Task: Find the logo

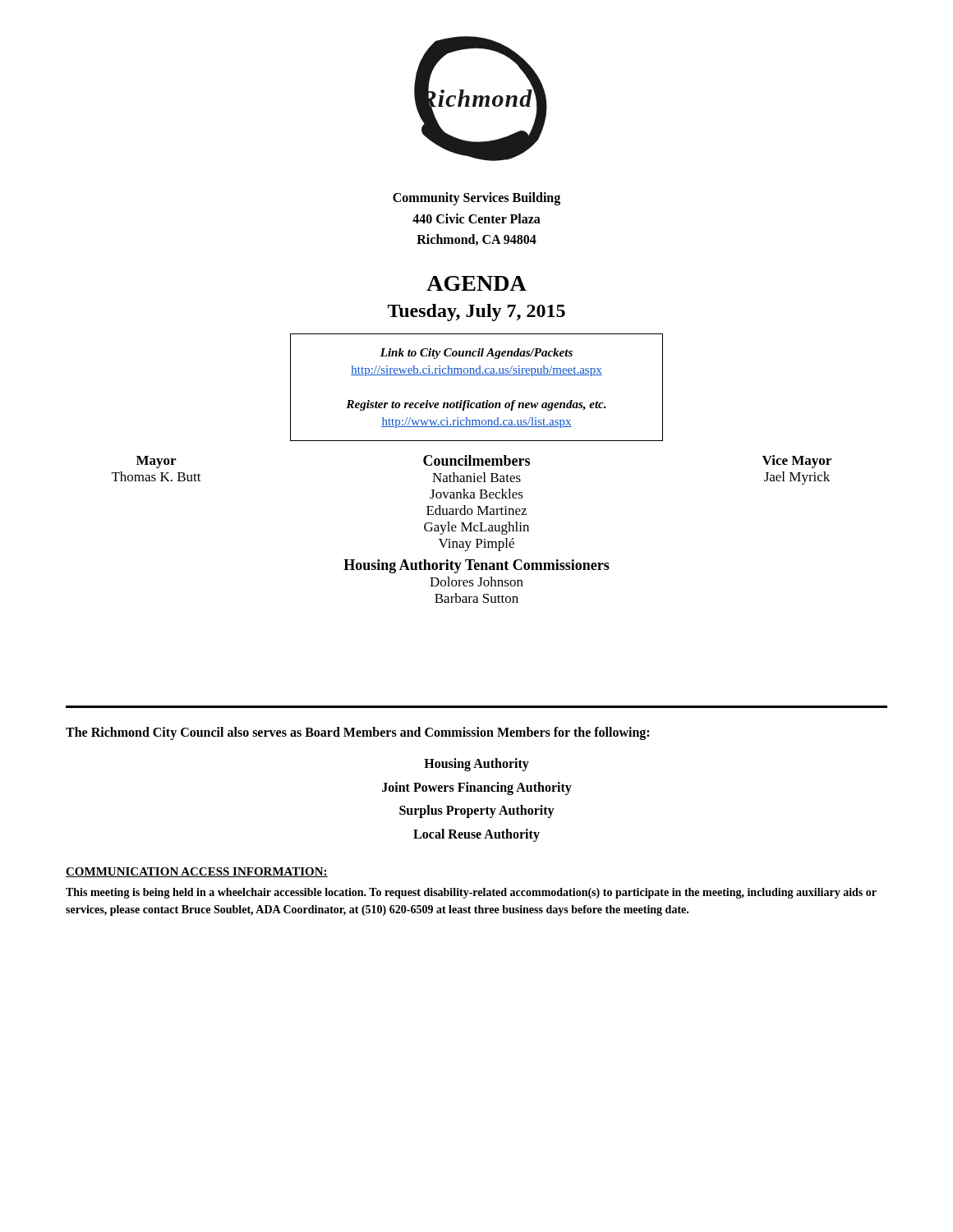Action: click(x=476, y=100)
